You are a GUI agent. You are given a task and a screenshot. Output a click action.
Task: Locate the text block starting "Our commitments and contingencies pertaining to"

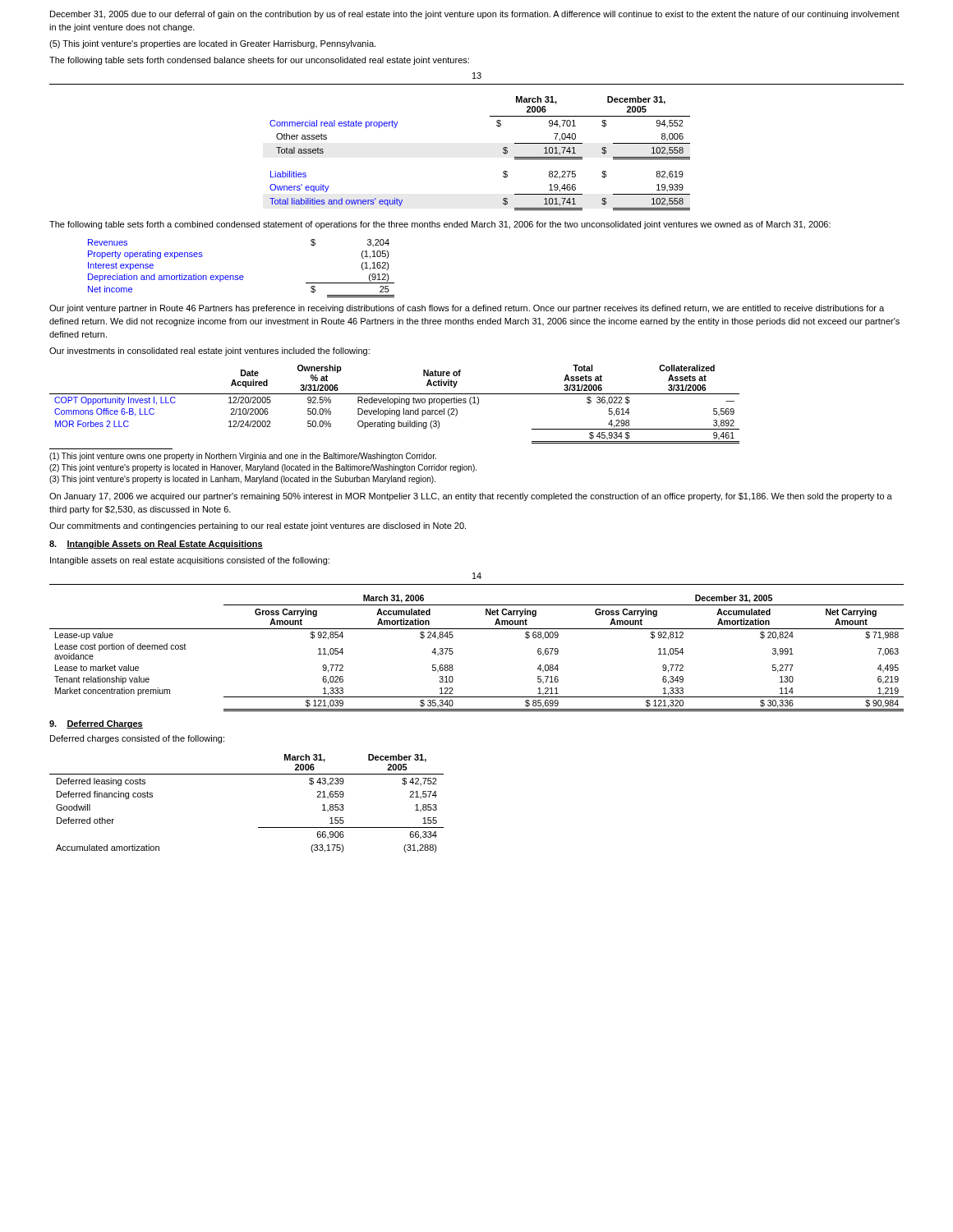click(x=258, y=526)
